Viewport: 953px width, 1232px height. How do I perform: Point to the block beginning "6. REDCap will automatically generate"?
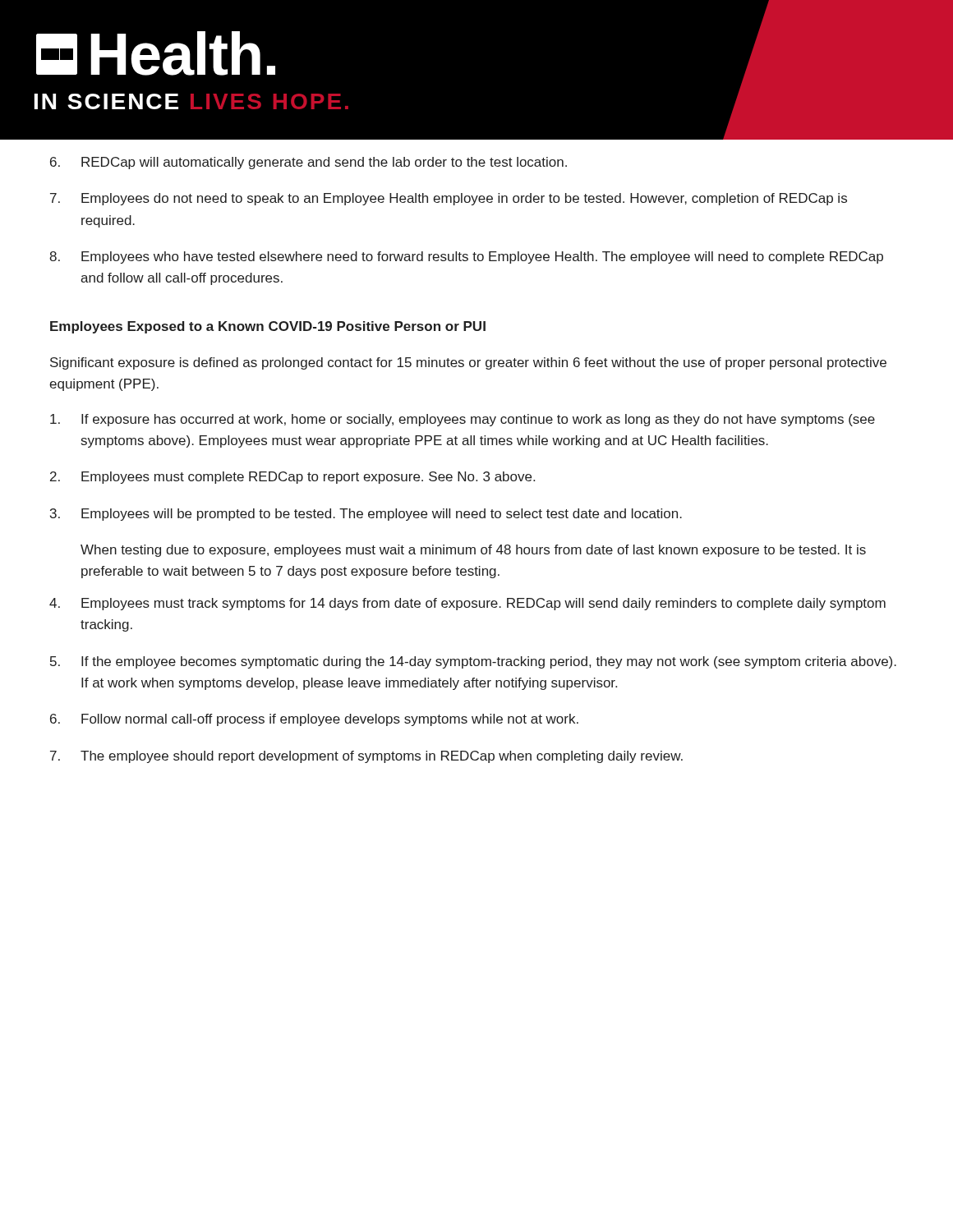[x=476, y=163]
